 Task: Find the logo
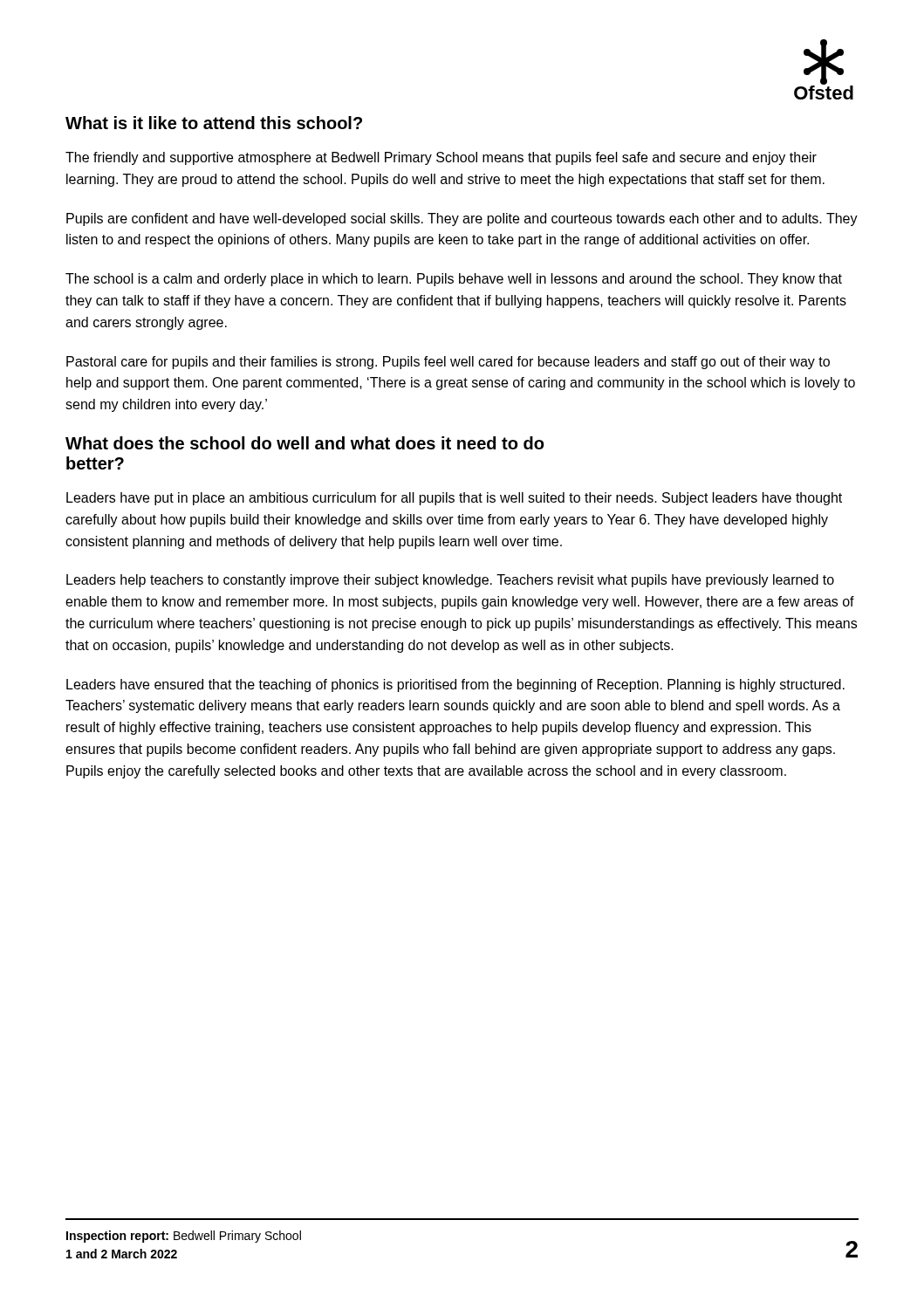tap(824, 72)
